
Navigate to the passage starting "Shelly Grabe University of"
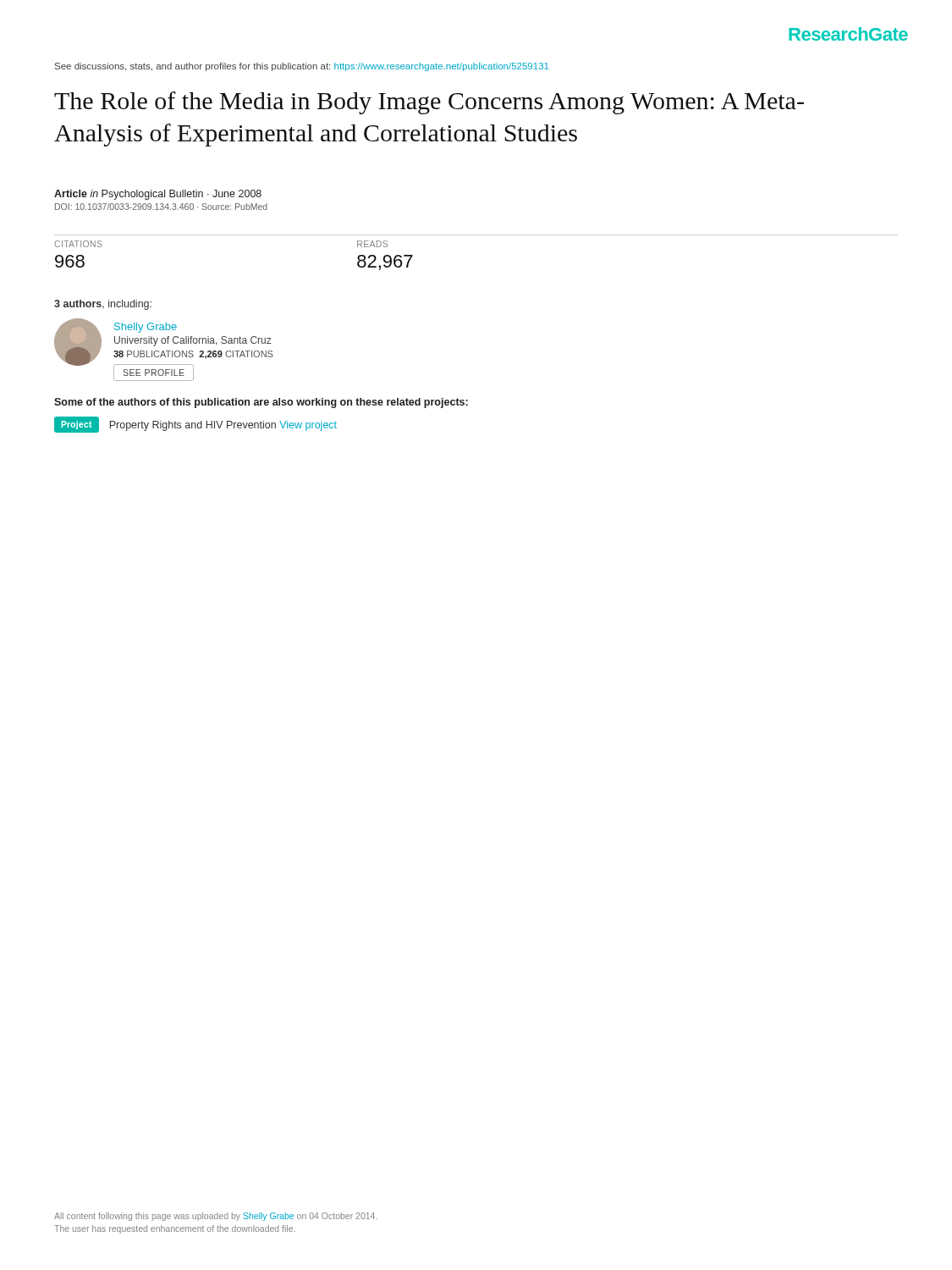[x=164, y=350]
